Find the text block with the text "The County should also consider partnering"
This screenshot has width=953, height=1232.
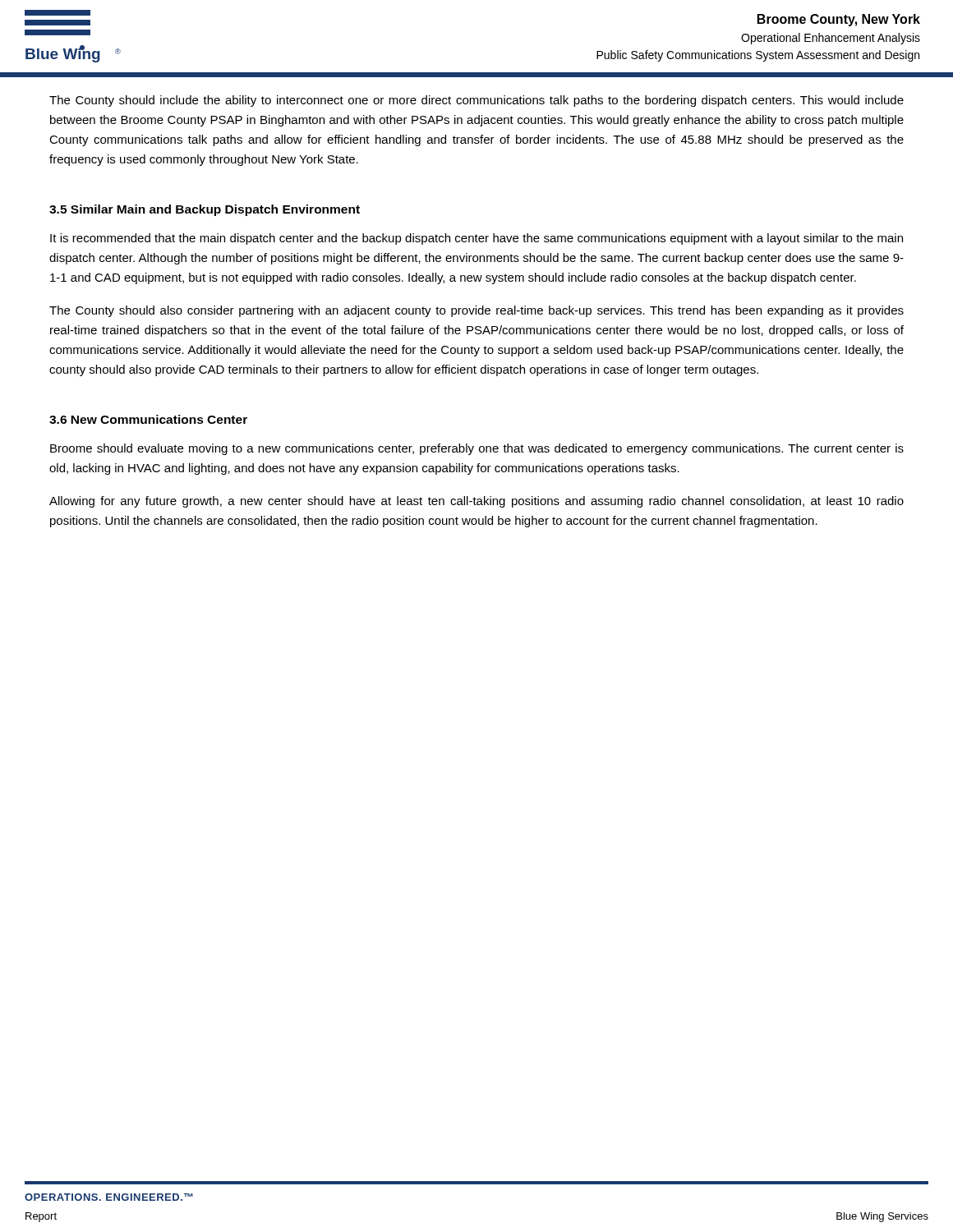click(x=476, y=340)
